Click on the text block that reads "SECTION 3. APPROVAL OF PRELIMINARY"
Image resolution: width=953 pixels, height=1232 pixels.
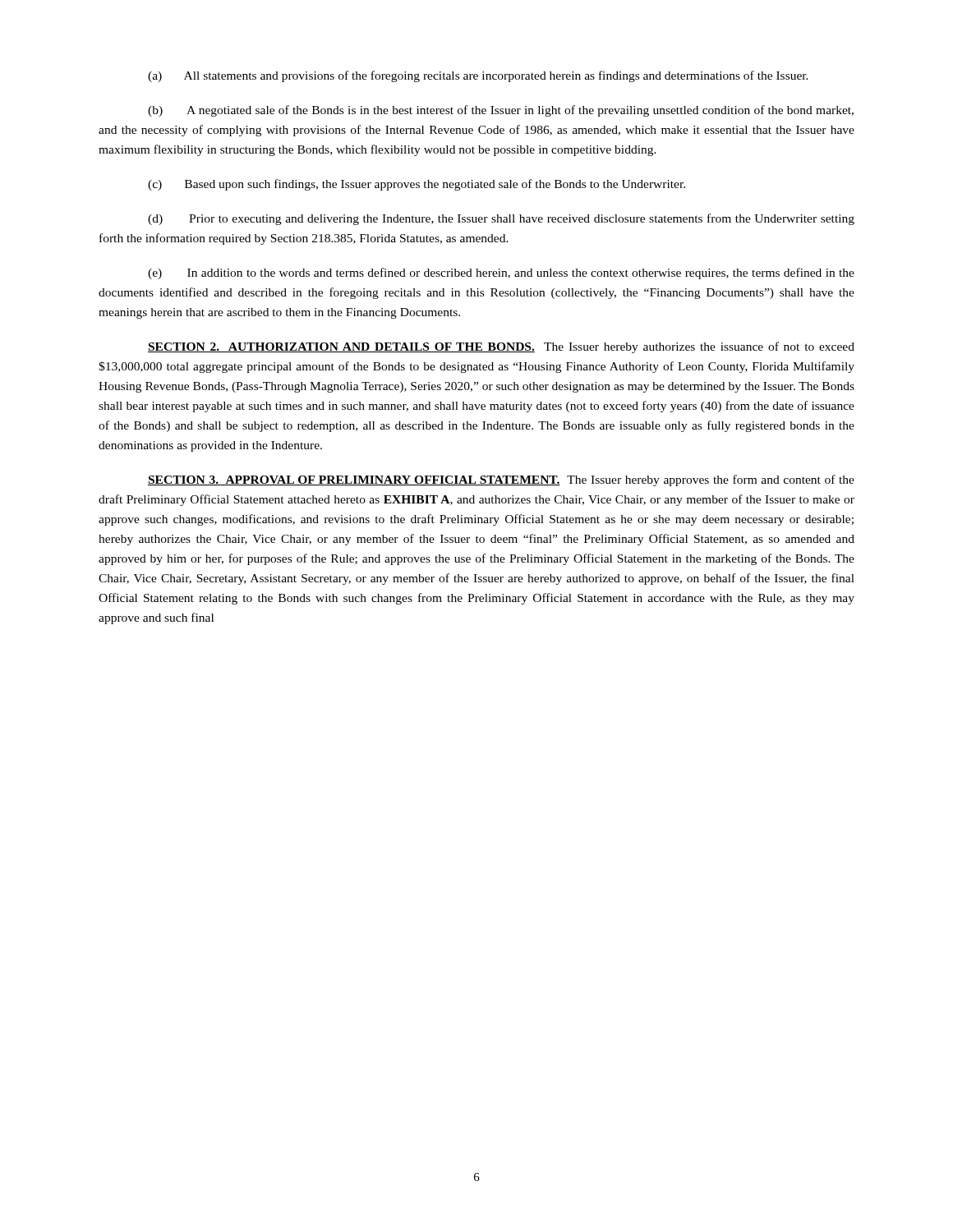(x=476, y=548)
